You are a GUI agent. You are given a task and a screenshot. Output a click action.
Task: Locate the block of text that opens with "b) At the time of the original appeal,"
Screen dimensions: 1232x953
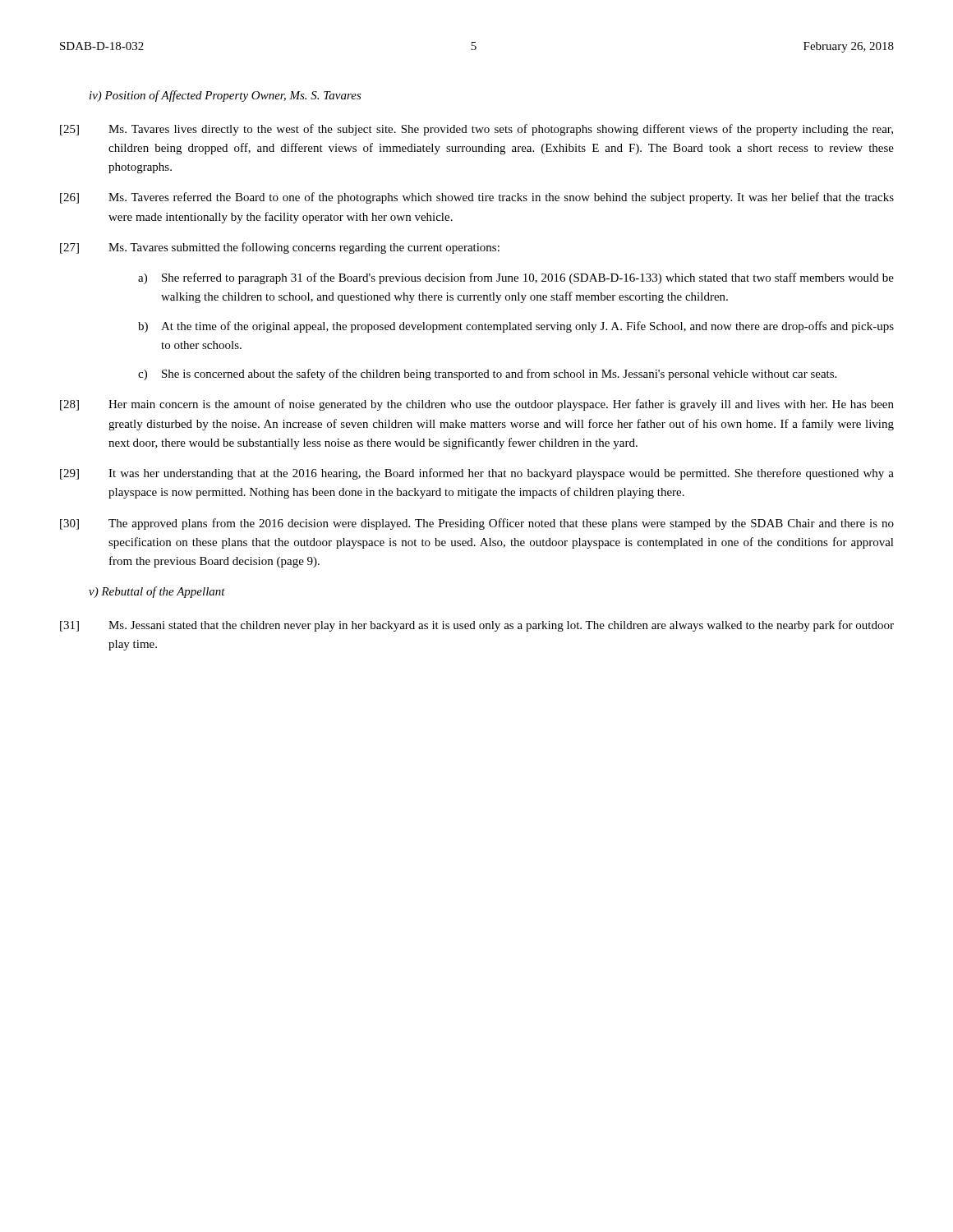[x=516, y=336]
